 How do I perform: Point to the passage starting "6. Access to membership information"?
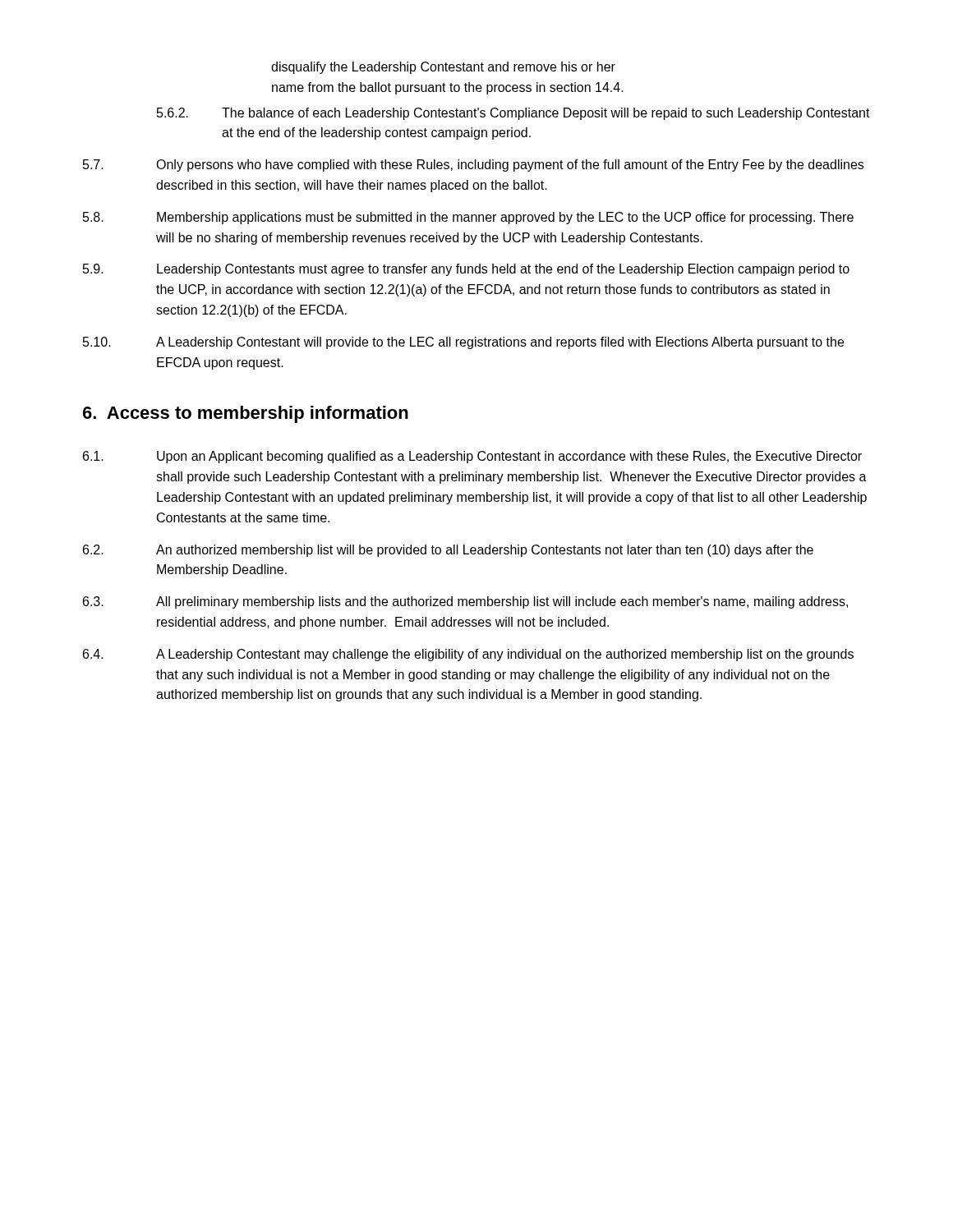(x=246, y=413)
